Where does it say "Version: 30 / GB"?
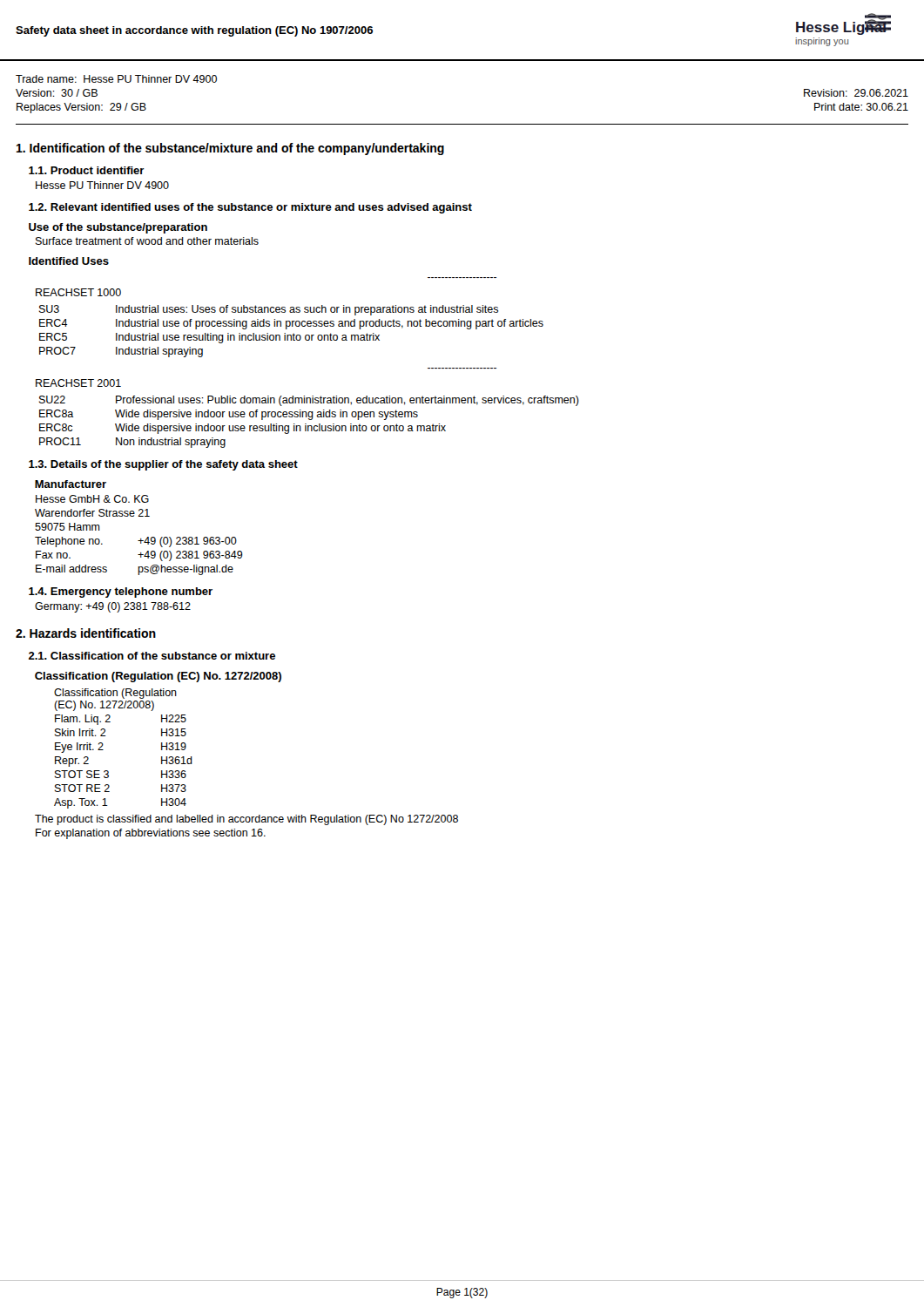The image size is (924, 1307). [x=57, y=93]
